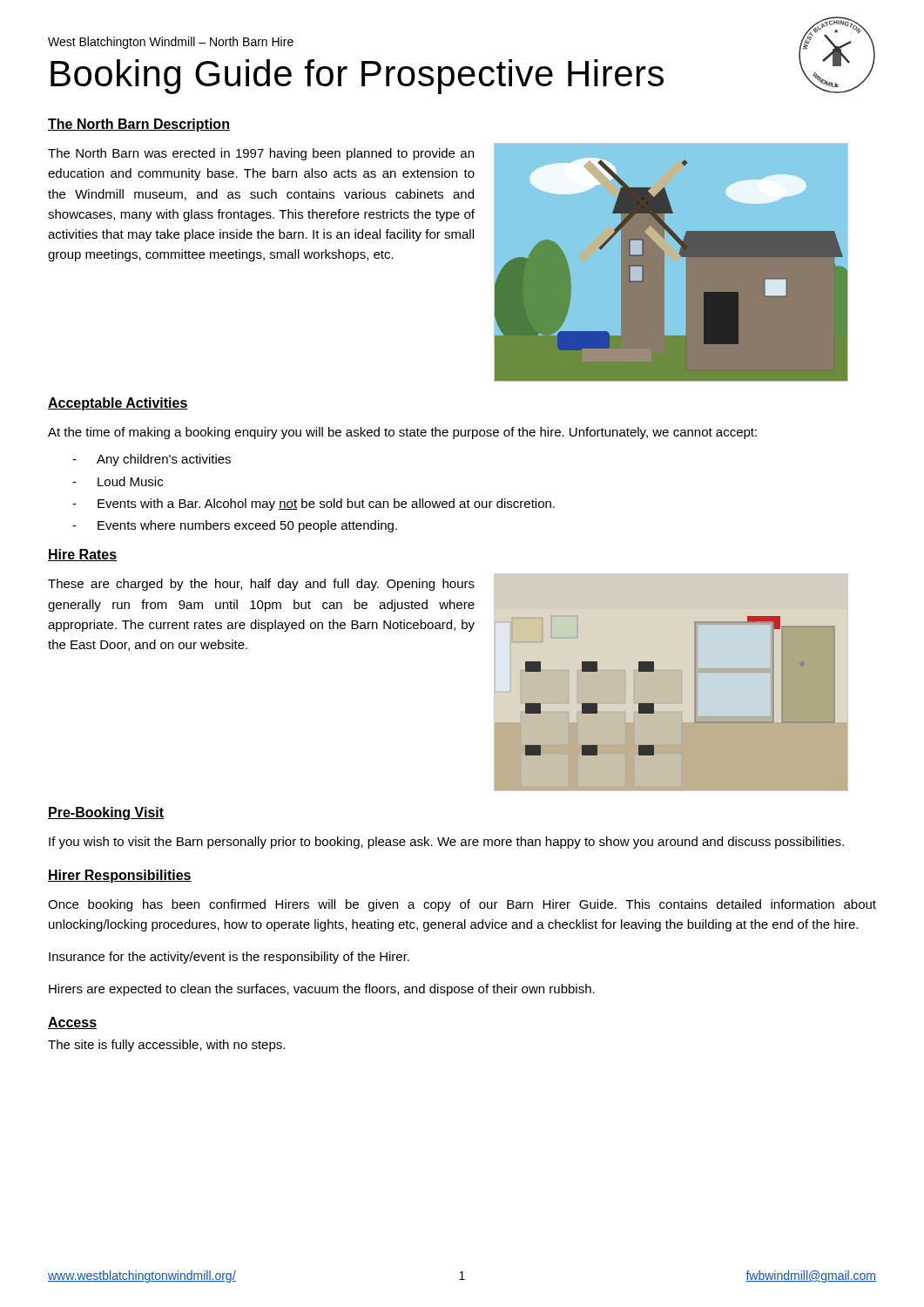Locate the block of text that opens with "Hirers are expected to clean the"
Screen dimensions: 1307x924
click(322, 989)
